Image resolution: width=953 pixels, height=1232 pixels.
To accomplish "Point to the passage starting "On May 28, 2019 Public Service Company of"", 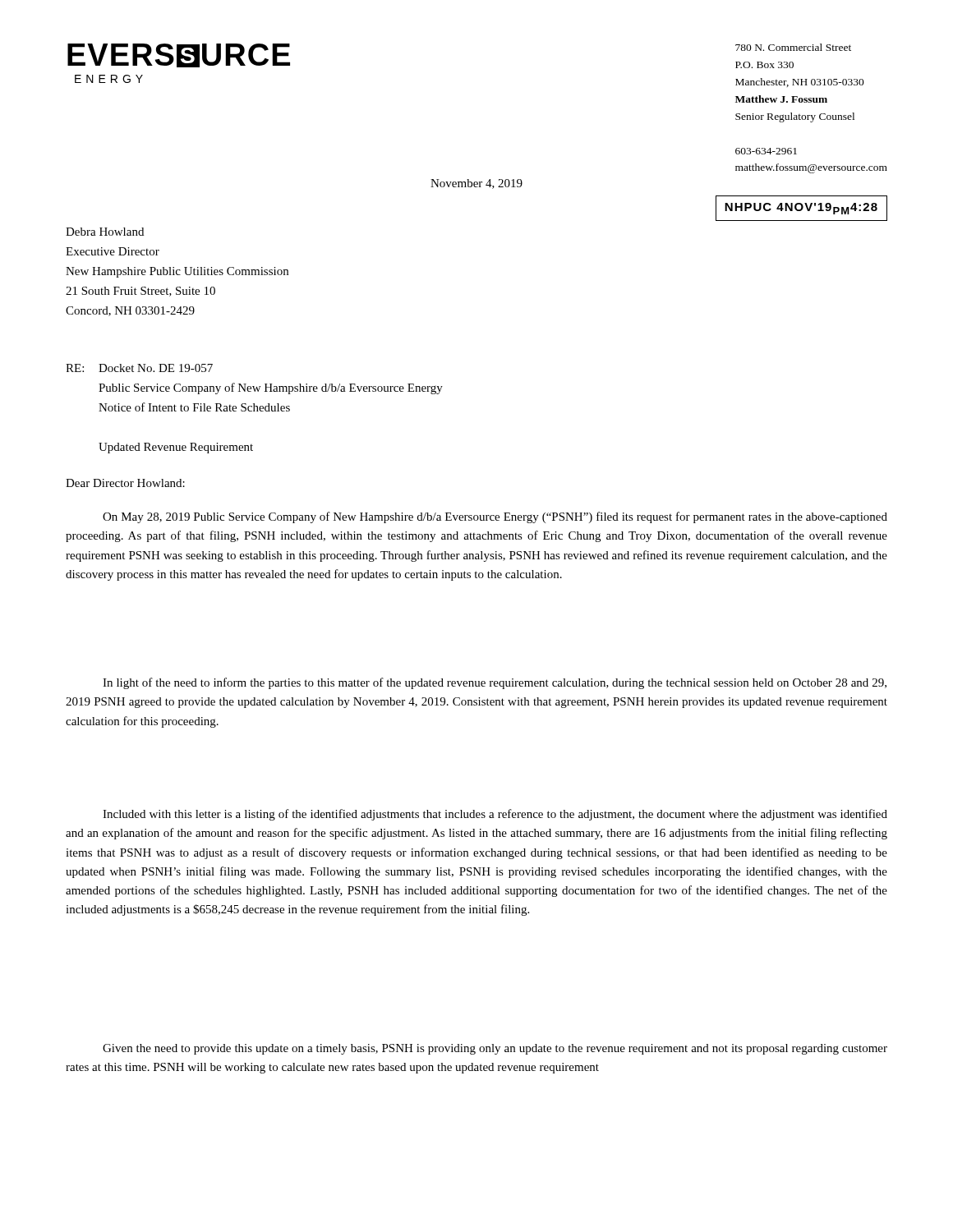I will (x=476, y=545).
